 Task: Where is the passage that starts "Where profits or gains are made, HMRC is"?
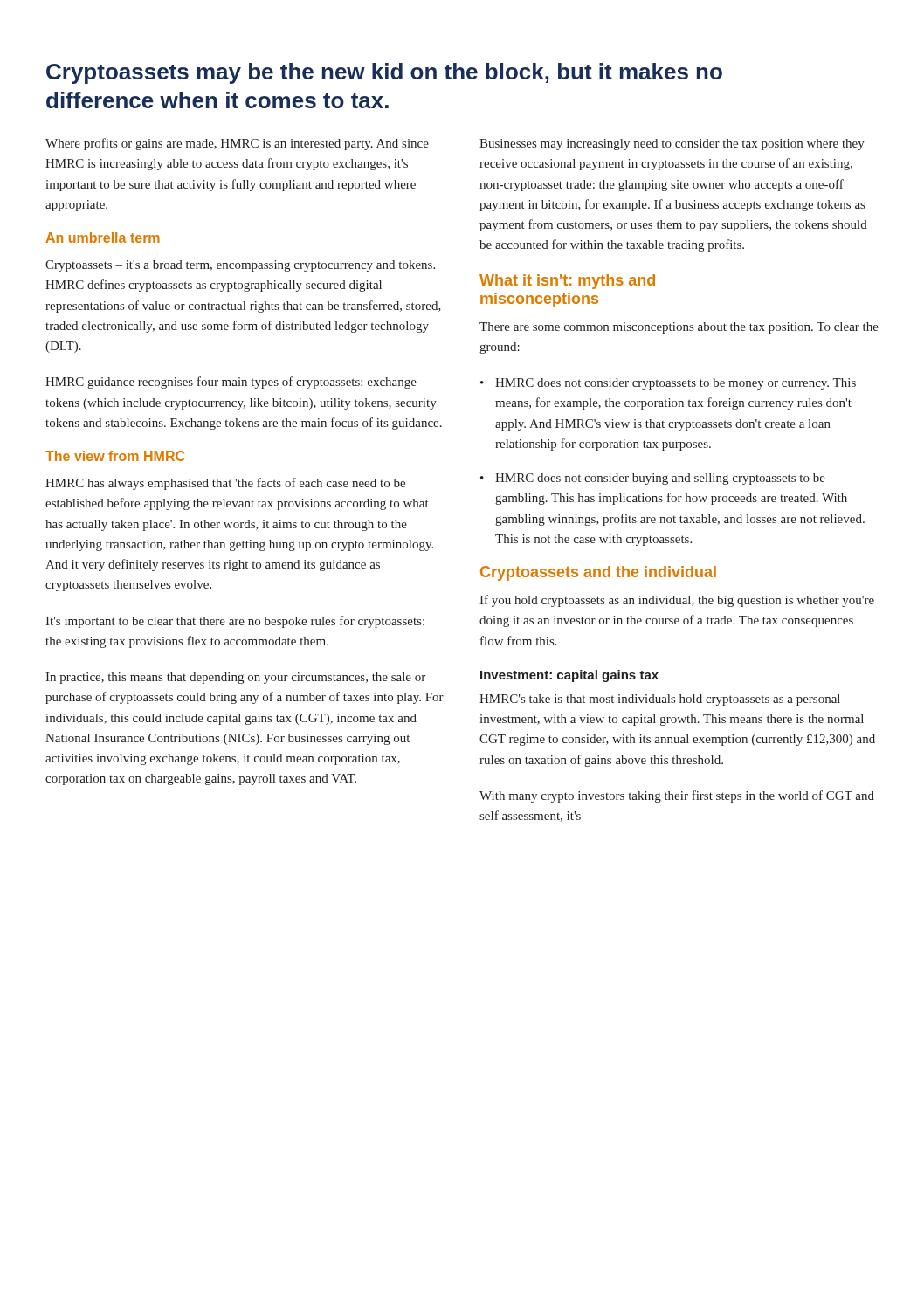tap(237, 174)
